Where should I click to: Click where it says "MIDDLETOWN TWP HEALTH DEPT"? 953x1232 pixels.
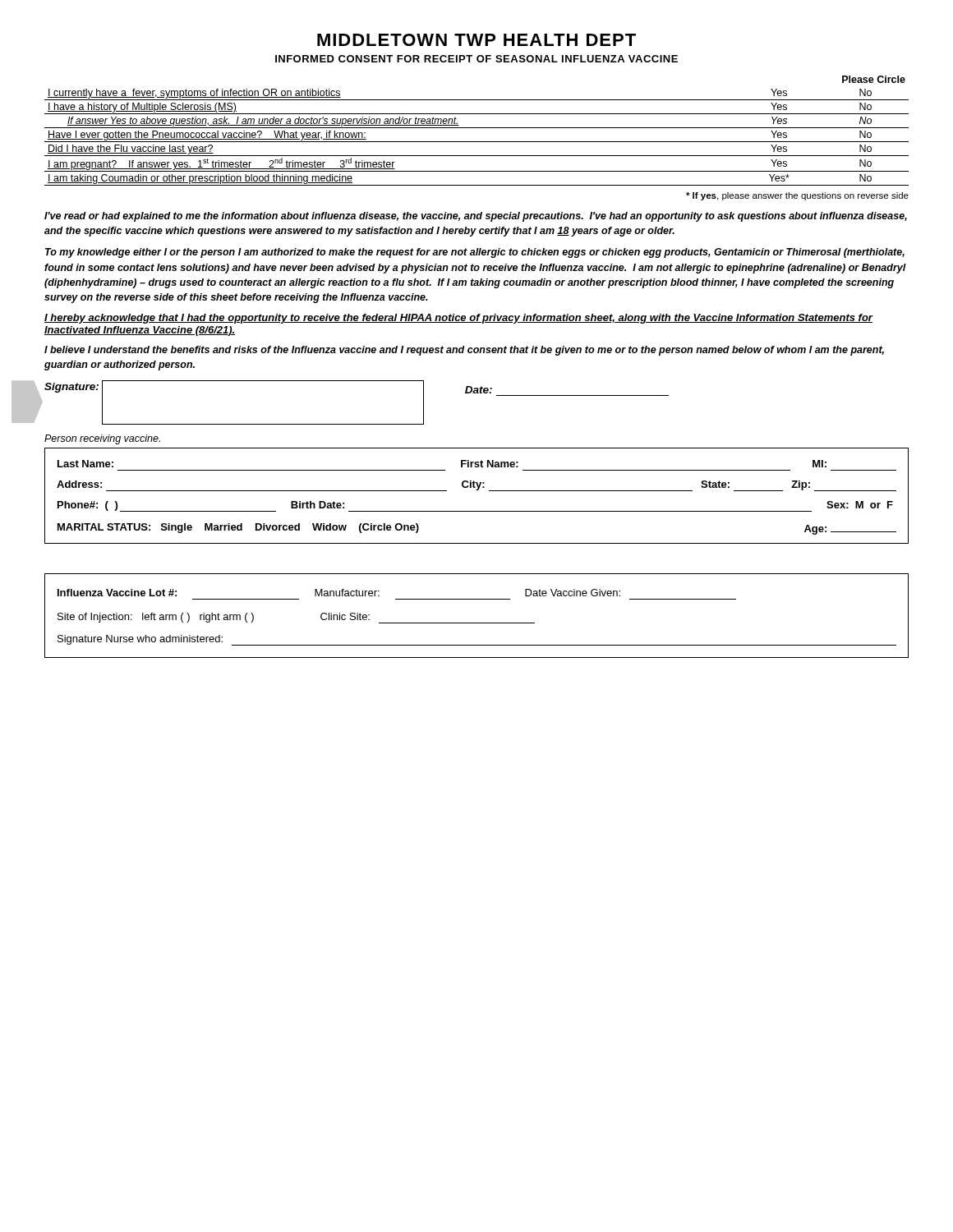point(476,40)
